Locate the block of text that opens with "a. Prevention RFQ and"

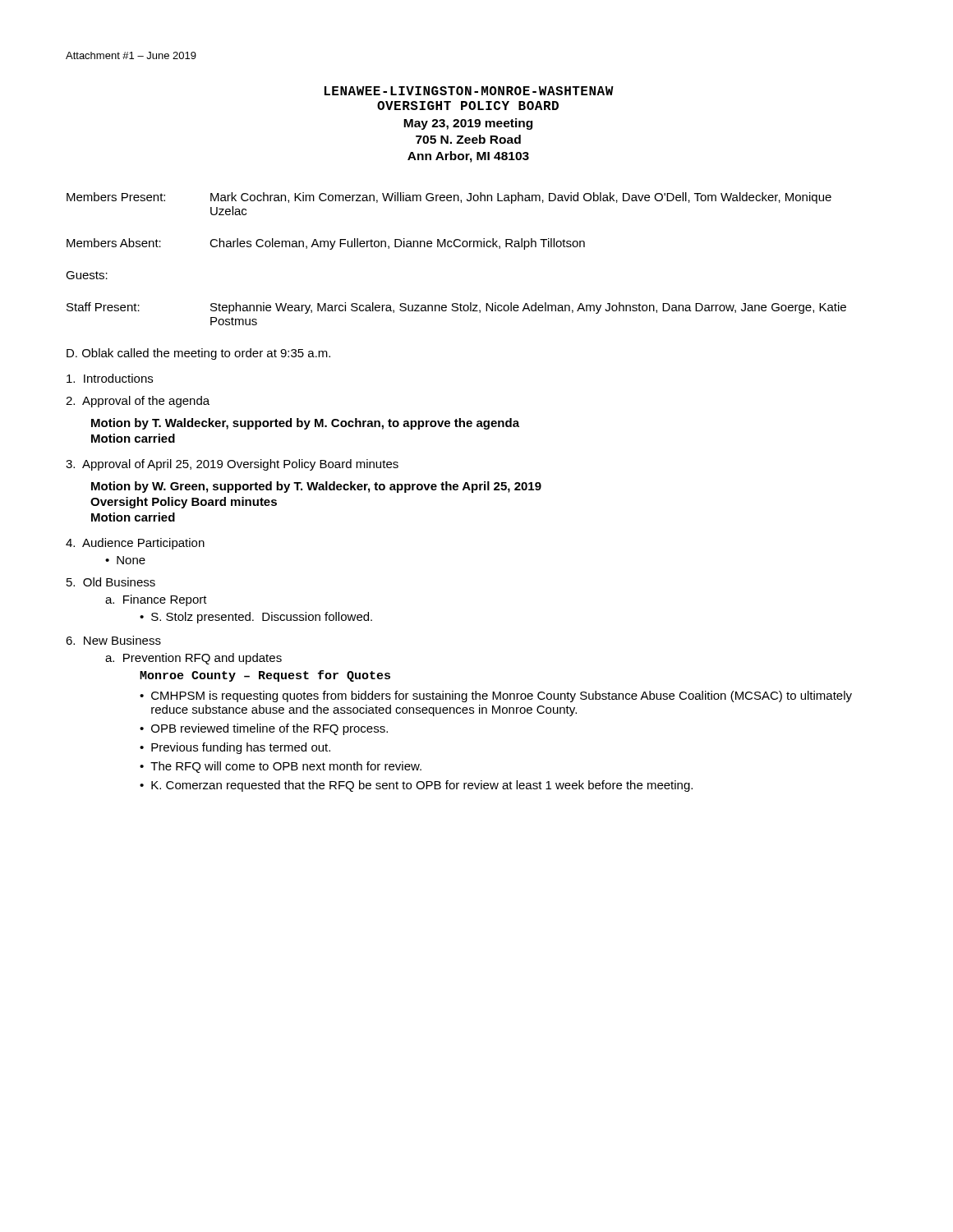[194, 657]
